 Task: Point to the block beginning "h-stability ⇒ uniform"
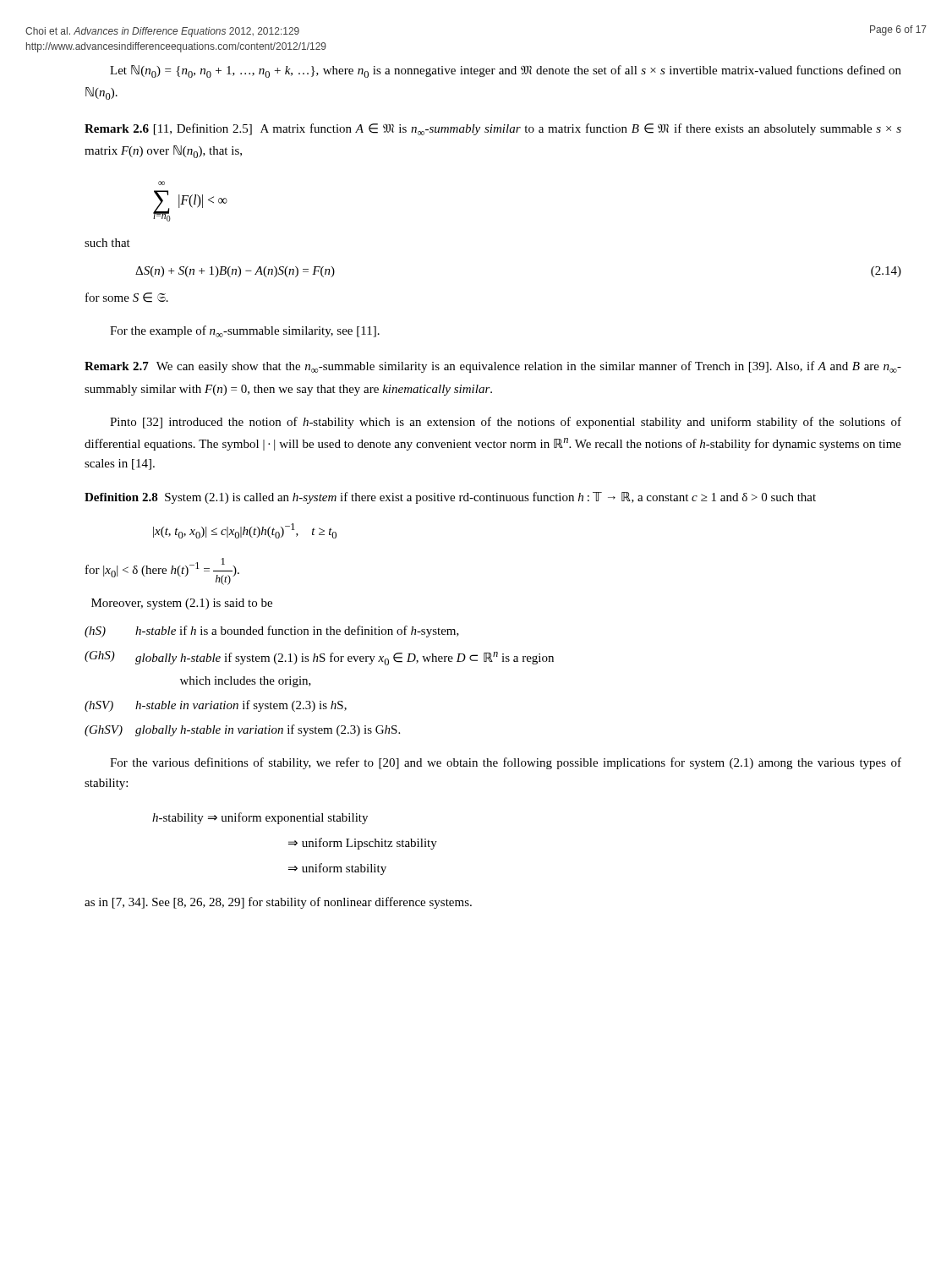(260, 818)
